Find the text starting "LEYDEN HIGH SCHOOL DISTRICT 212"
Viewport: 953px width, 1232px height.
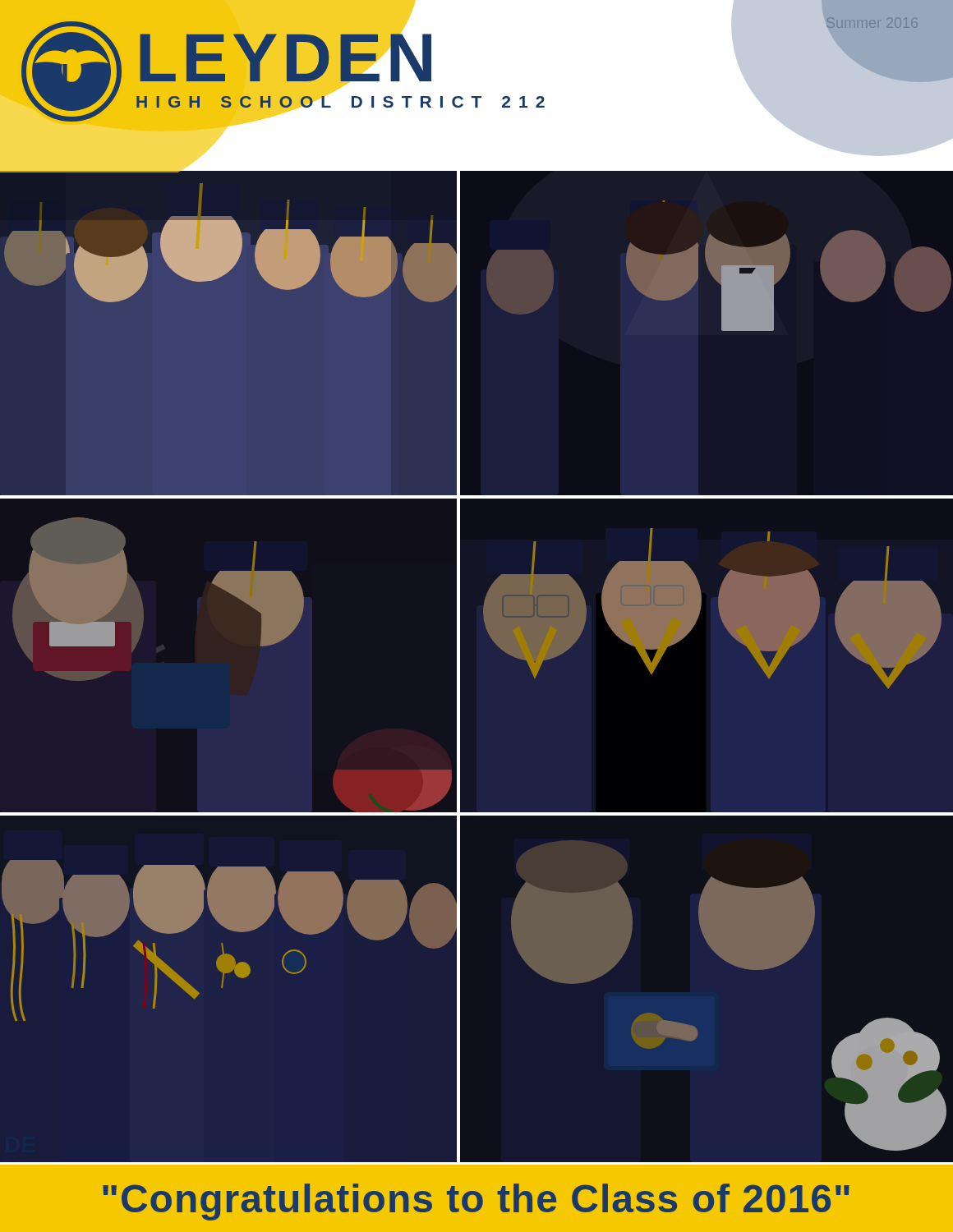344,67
